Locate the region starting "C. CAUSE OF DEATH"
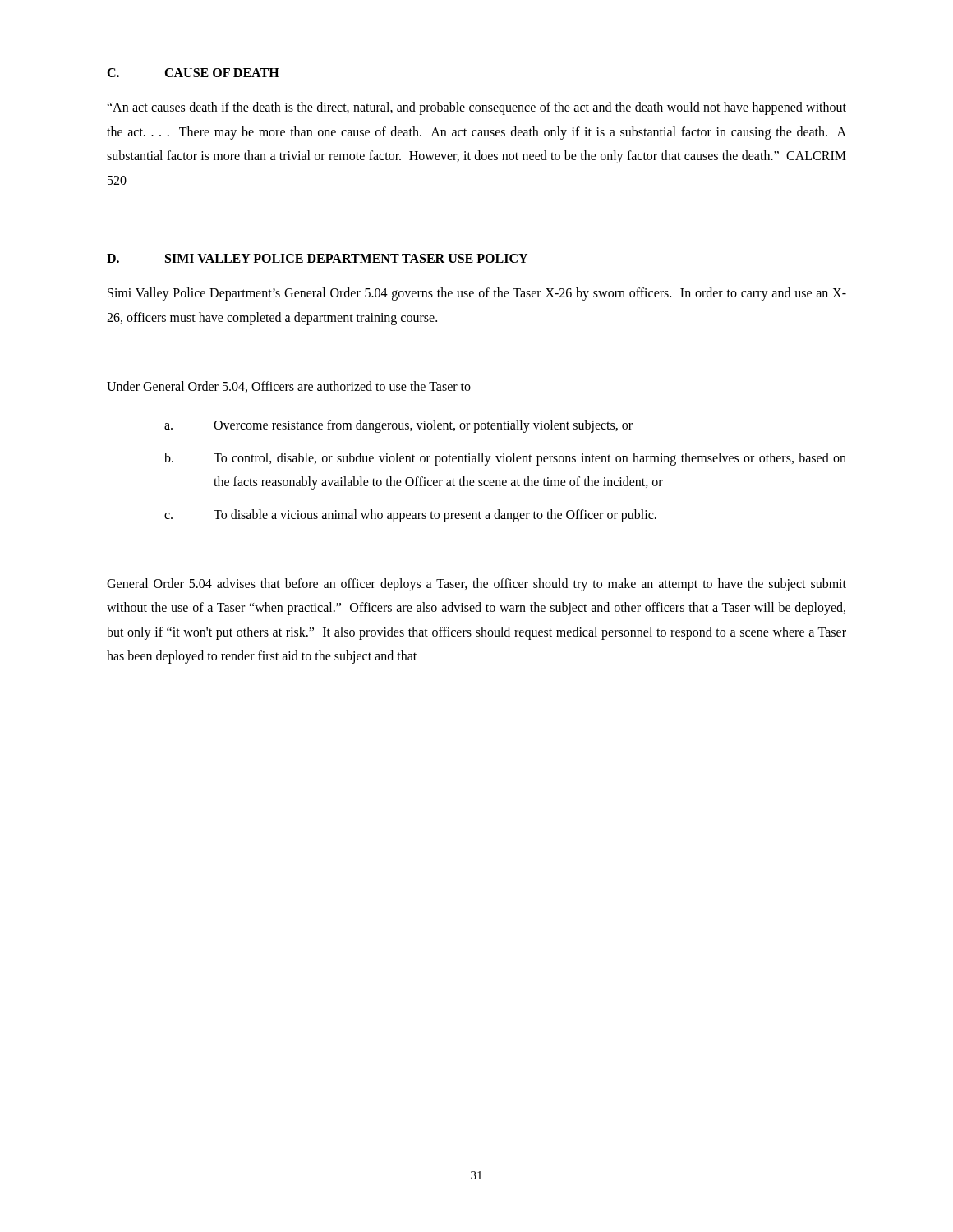Screen dimensions: 1232x953 click(193, 73)
